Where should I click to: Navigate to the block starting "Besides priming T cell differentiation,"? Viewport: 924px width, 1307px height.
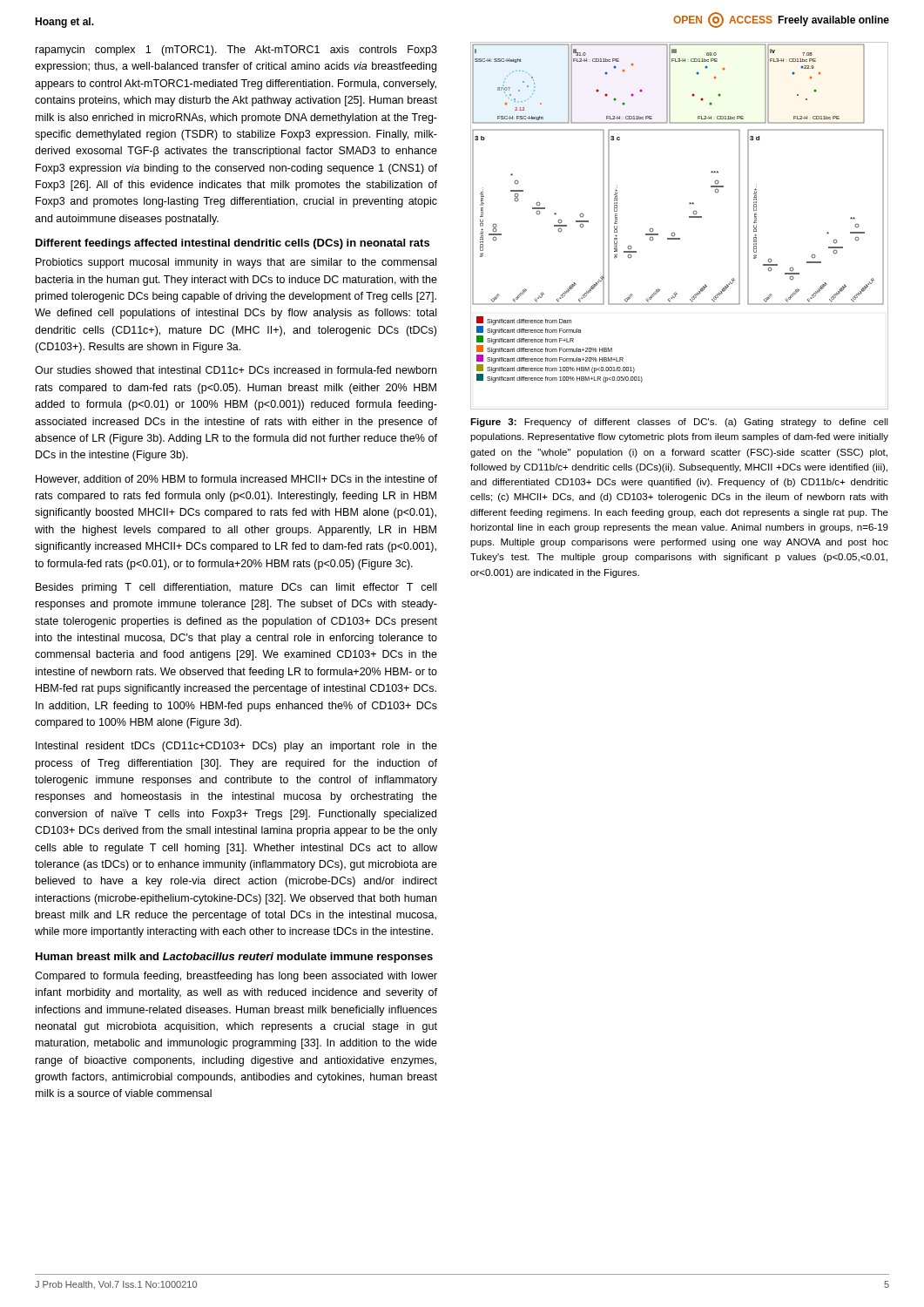coord(236,655)
